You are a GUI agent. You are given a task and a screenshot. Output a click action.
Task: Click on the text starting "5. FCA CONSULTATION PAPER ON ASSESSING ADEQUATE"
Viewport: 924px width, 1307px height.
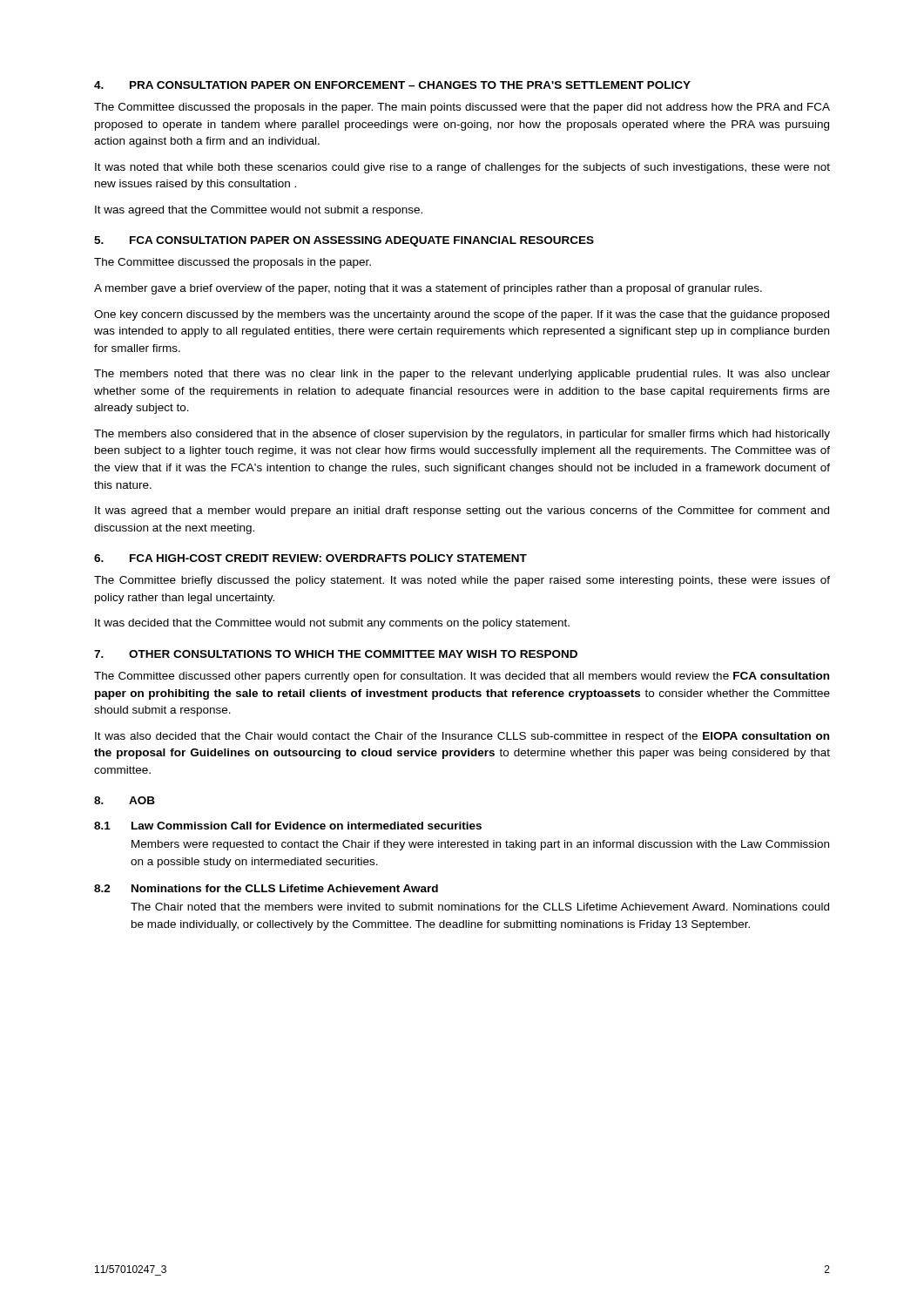click(344, 240)
